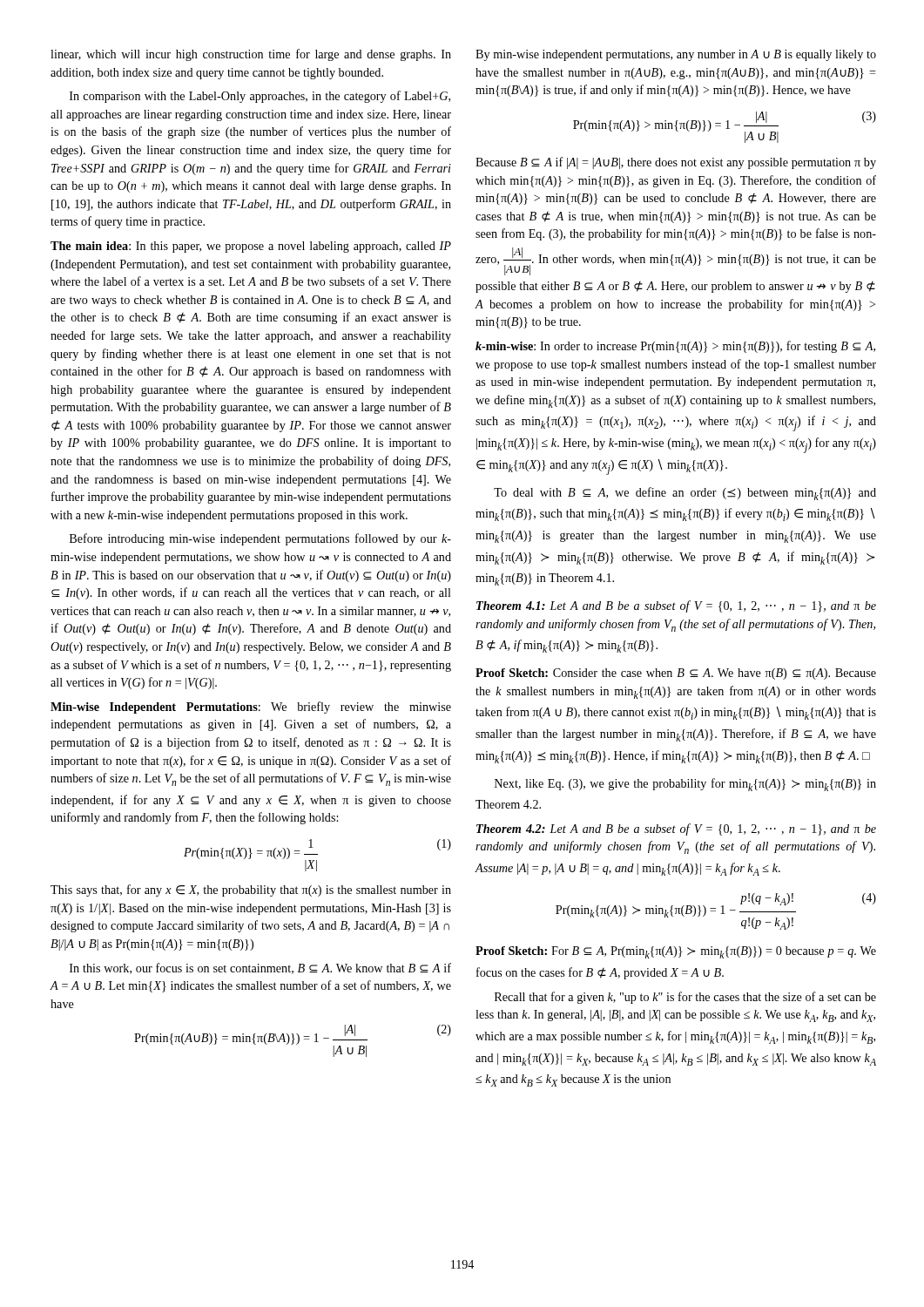
Task: Select the formula that reads "Pr(min{π(A)} > min{π(B)}) = 1"
Action: 724,126
